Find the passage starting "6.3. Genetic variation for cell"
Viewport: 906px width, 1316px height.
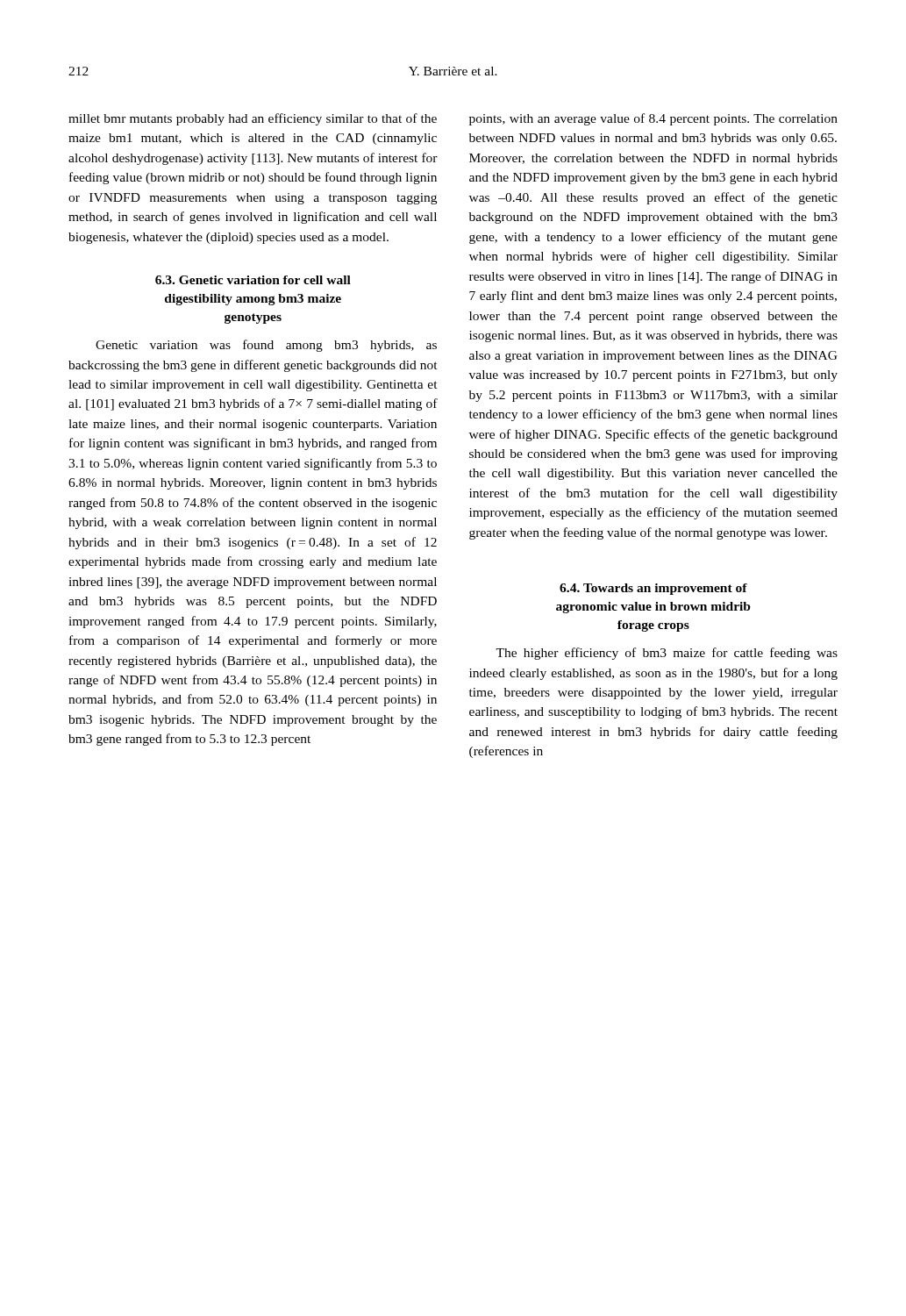tap(253, 298)
